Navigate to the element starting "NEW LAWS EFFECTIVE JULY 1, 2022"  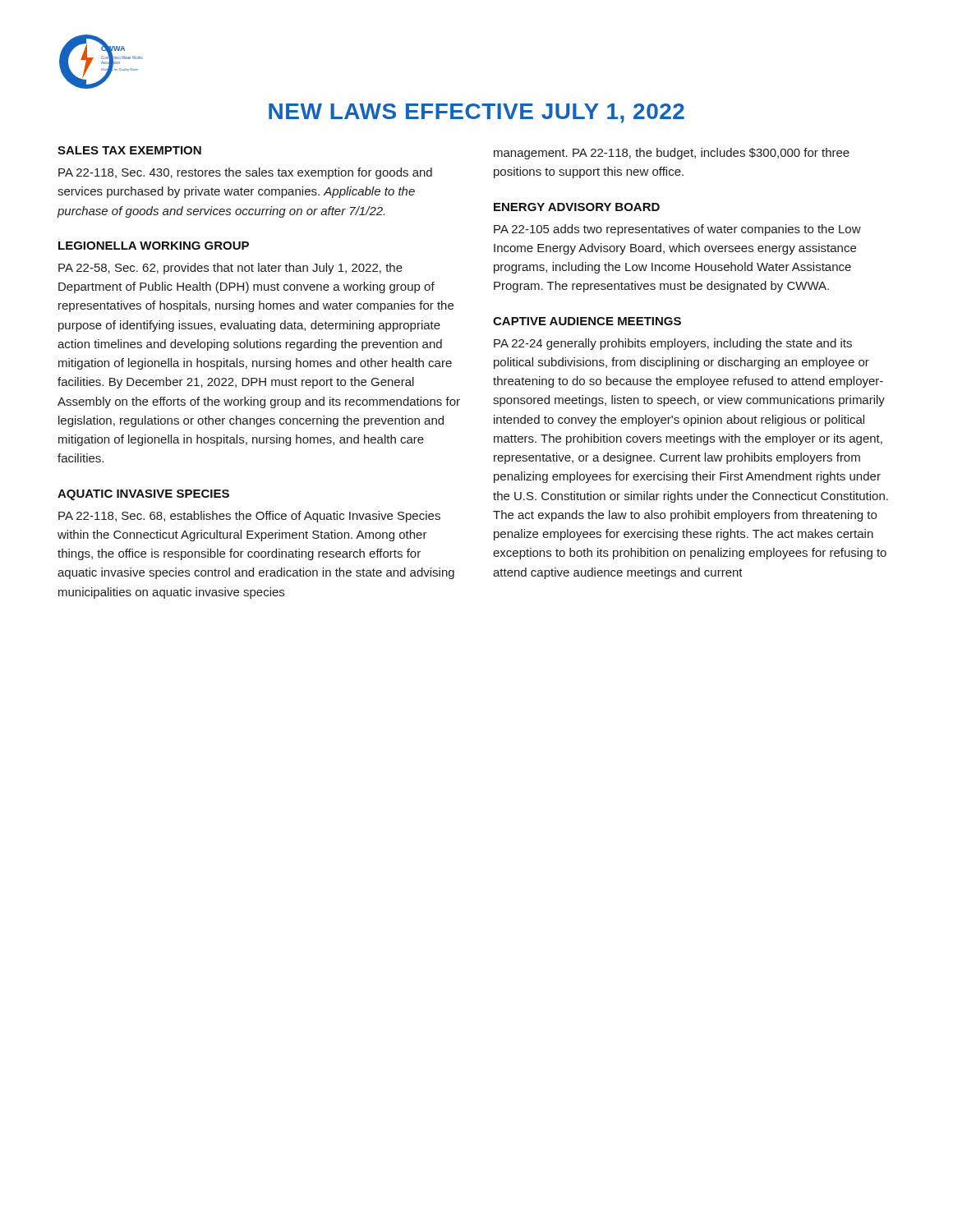point(476,111)
